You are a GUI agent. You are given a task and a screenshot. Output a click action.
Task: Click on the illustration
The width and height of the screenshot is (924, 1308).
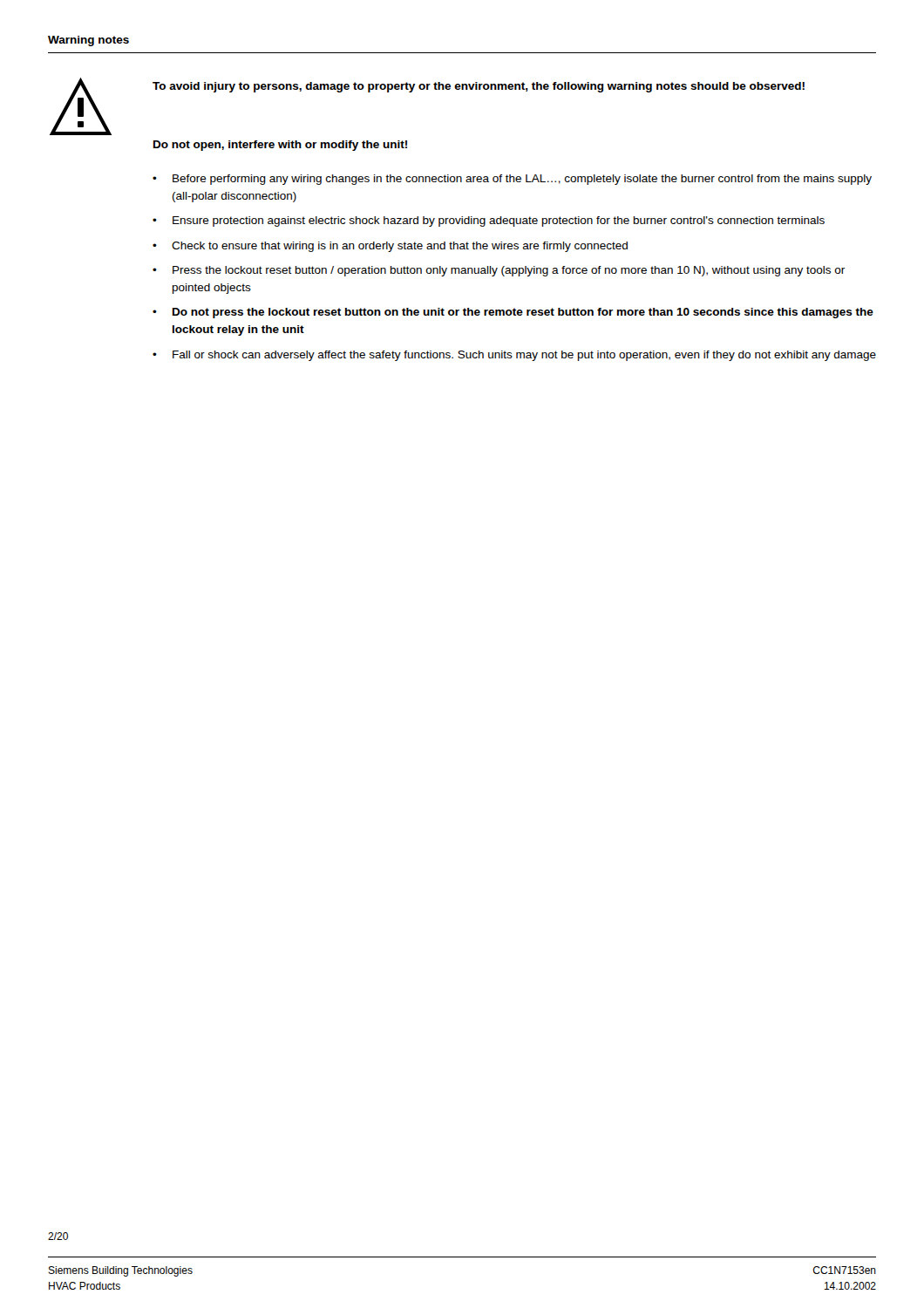[87, 116]
